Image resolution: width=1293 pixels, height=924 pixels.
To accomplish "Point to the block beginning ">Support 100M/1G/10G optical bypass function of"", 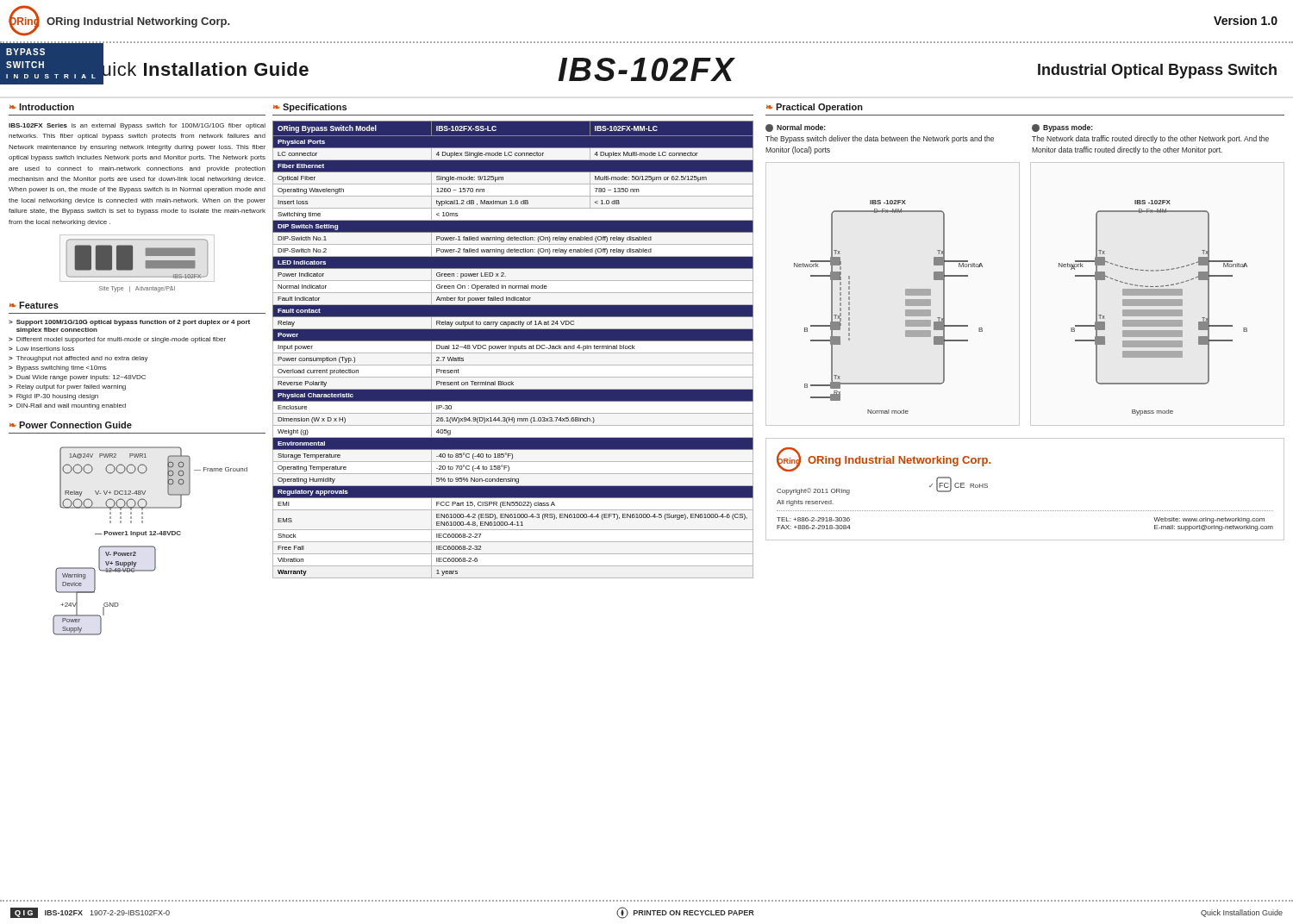I will (137, 326).
